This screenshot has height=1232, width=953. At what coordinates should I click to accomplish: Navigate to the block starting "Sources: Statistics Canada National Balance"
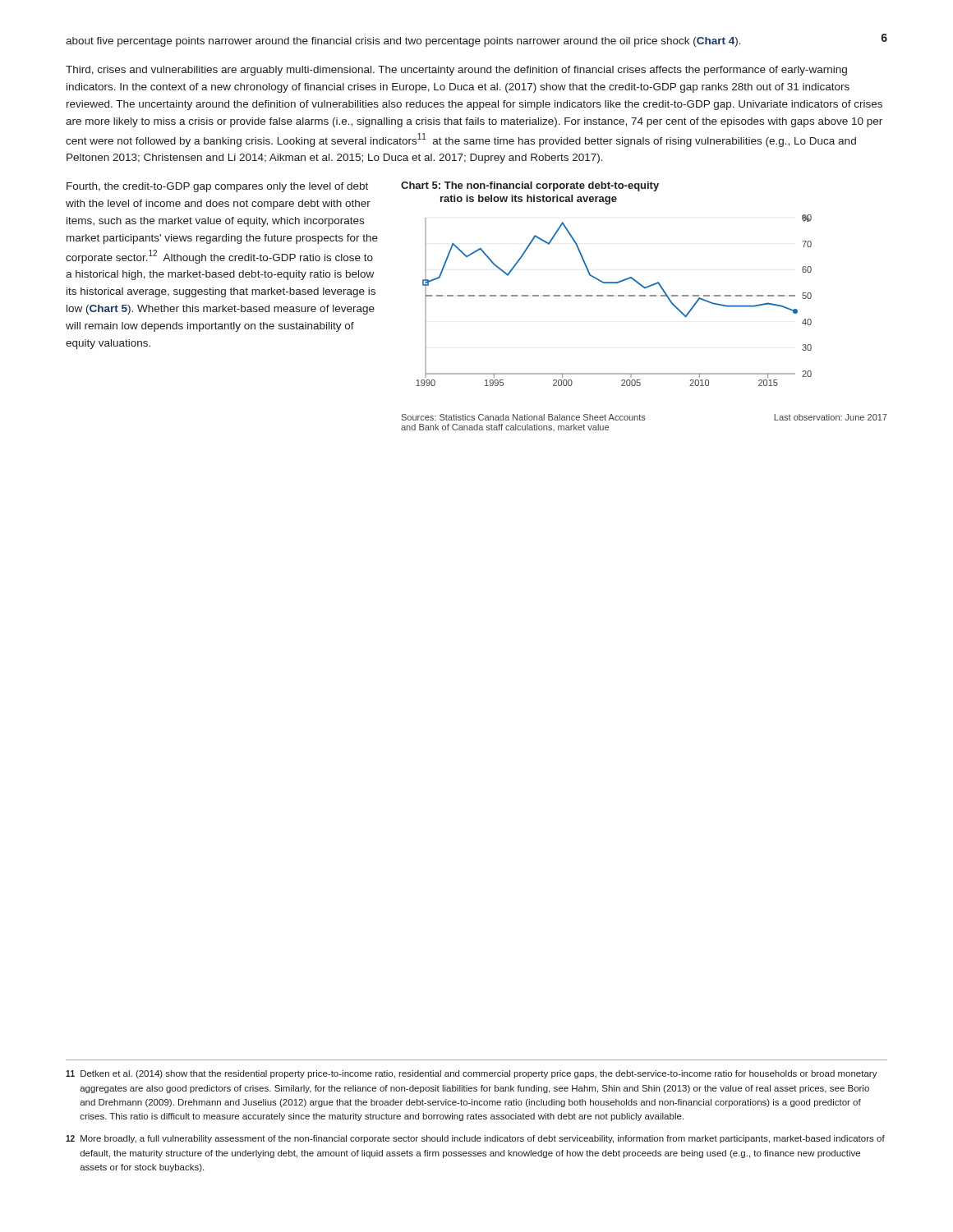(x=644, y=422)
